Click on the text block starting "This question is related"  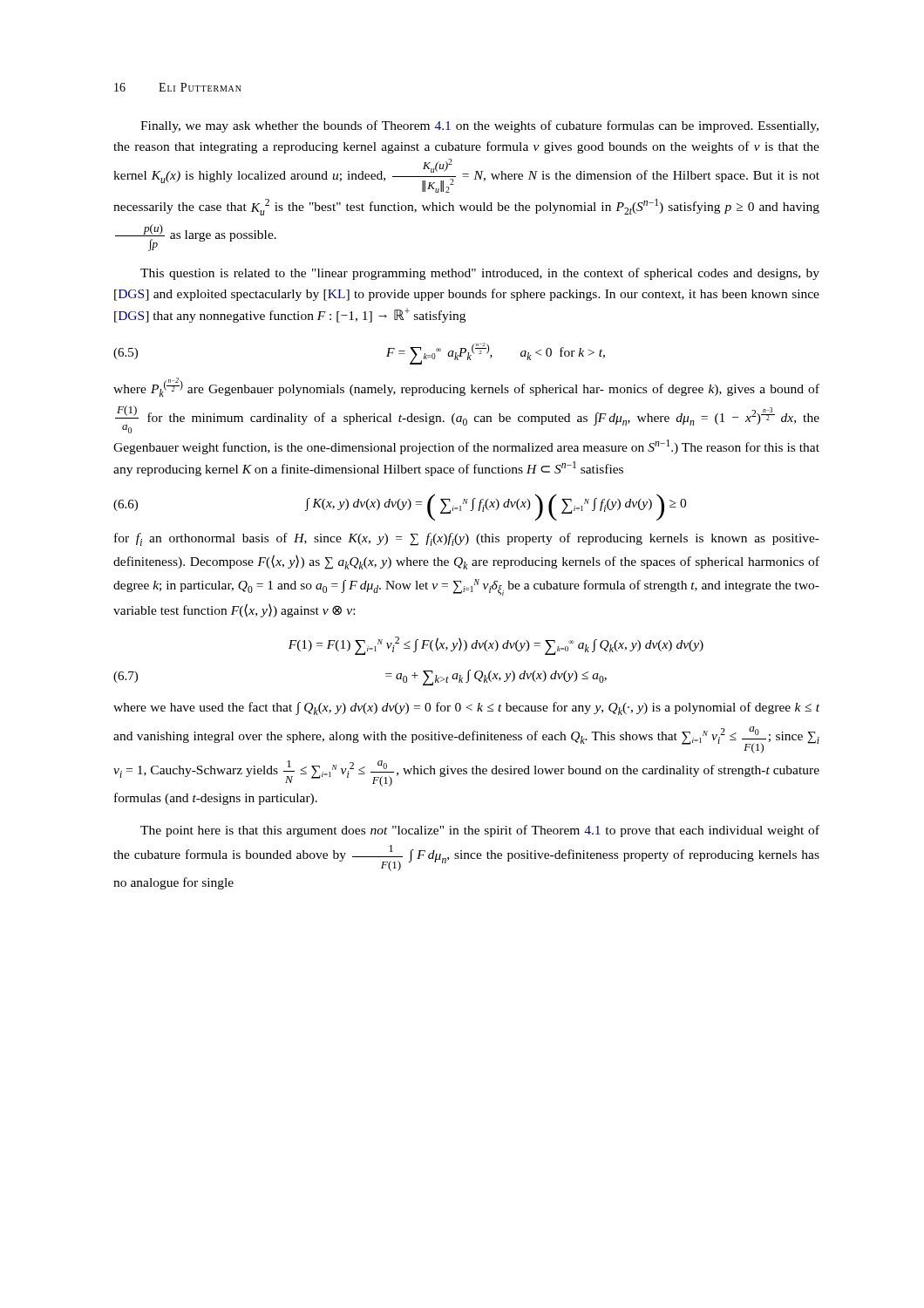click(x=466, y=294)
